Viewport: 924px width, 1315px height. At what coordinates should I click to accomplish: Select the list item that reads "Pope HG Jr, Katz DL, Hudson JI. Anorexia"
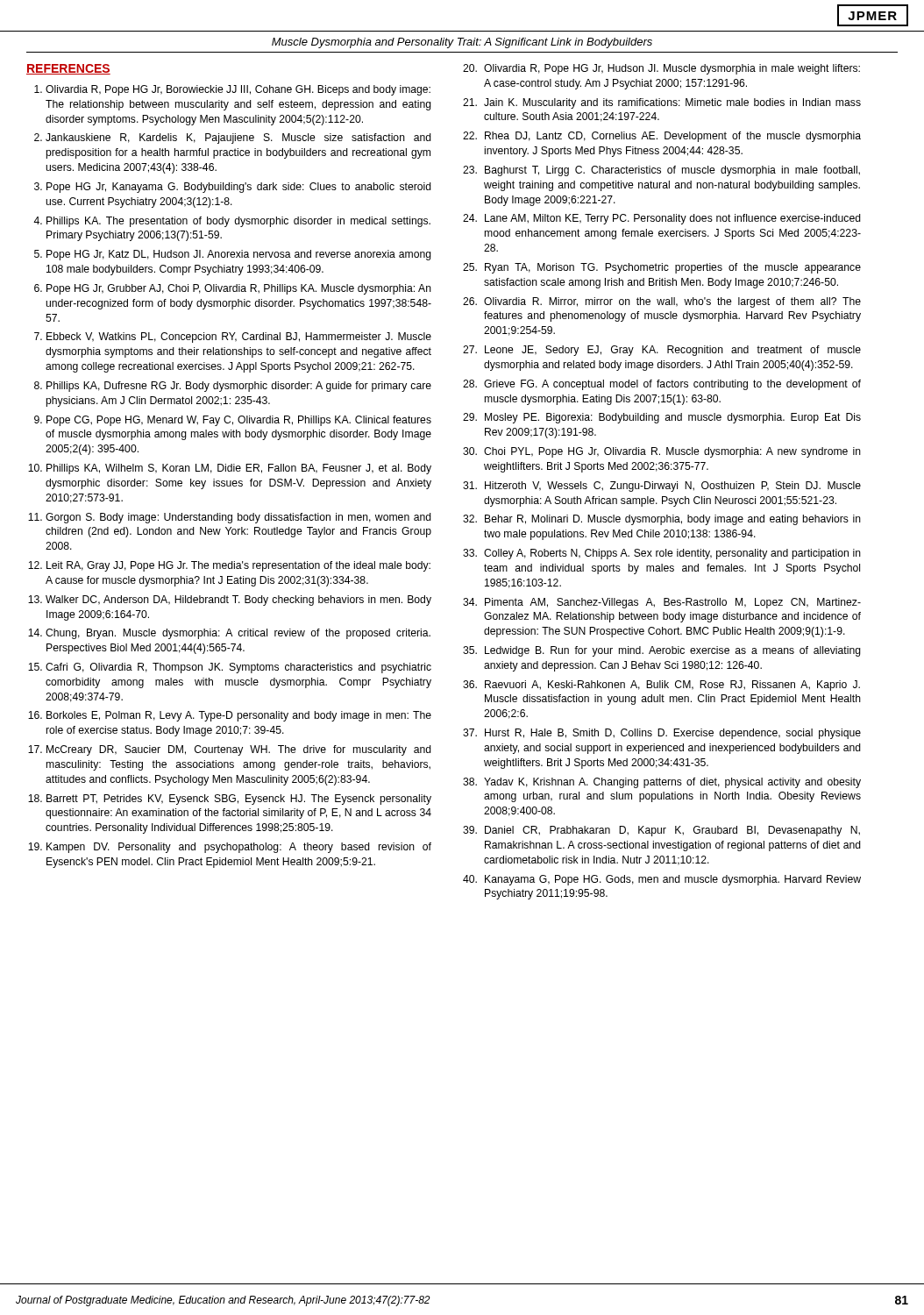(238, 262)
